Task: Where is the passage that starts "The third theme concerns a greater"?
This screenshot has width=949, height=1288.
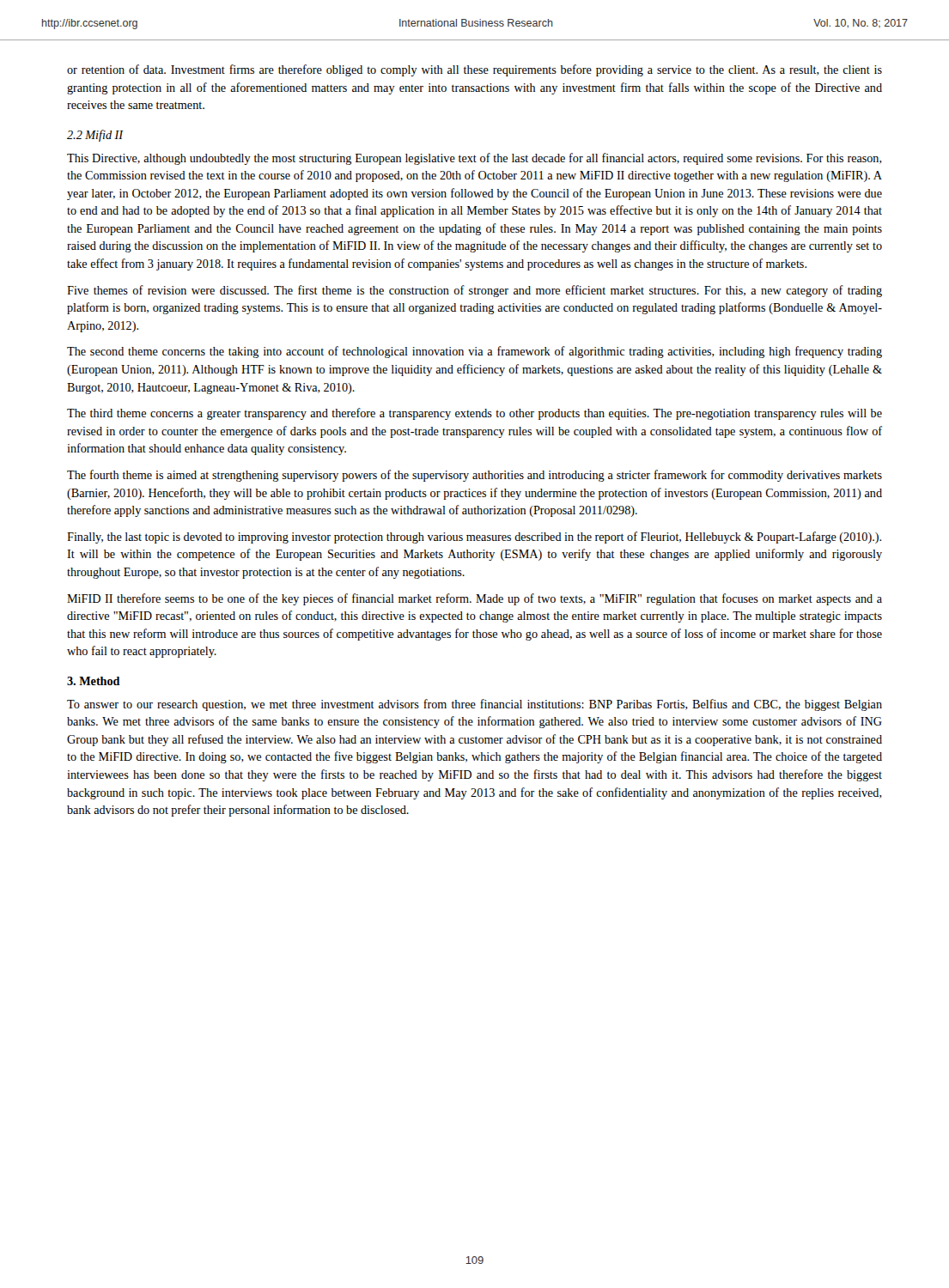Action: pos(474,431)
